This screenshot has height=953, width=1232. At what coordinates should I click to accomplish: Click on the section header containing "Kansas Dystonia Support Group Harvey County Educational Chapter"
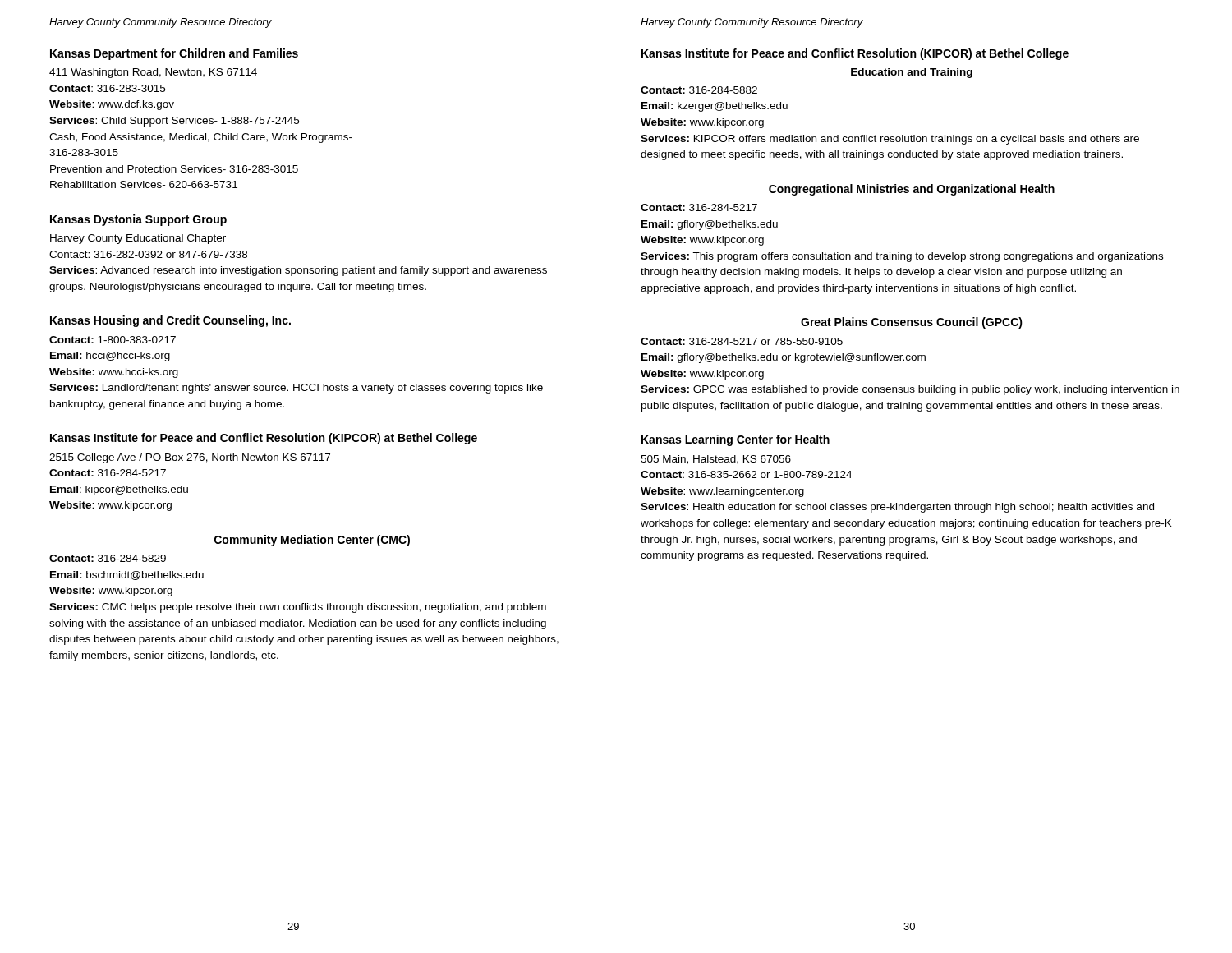click(x=138, y=220)
